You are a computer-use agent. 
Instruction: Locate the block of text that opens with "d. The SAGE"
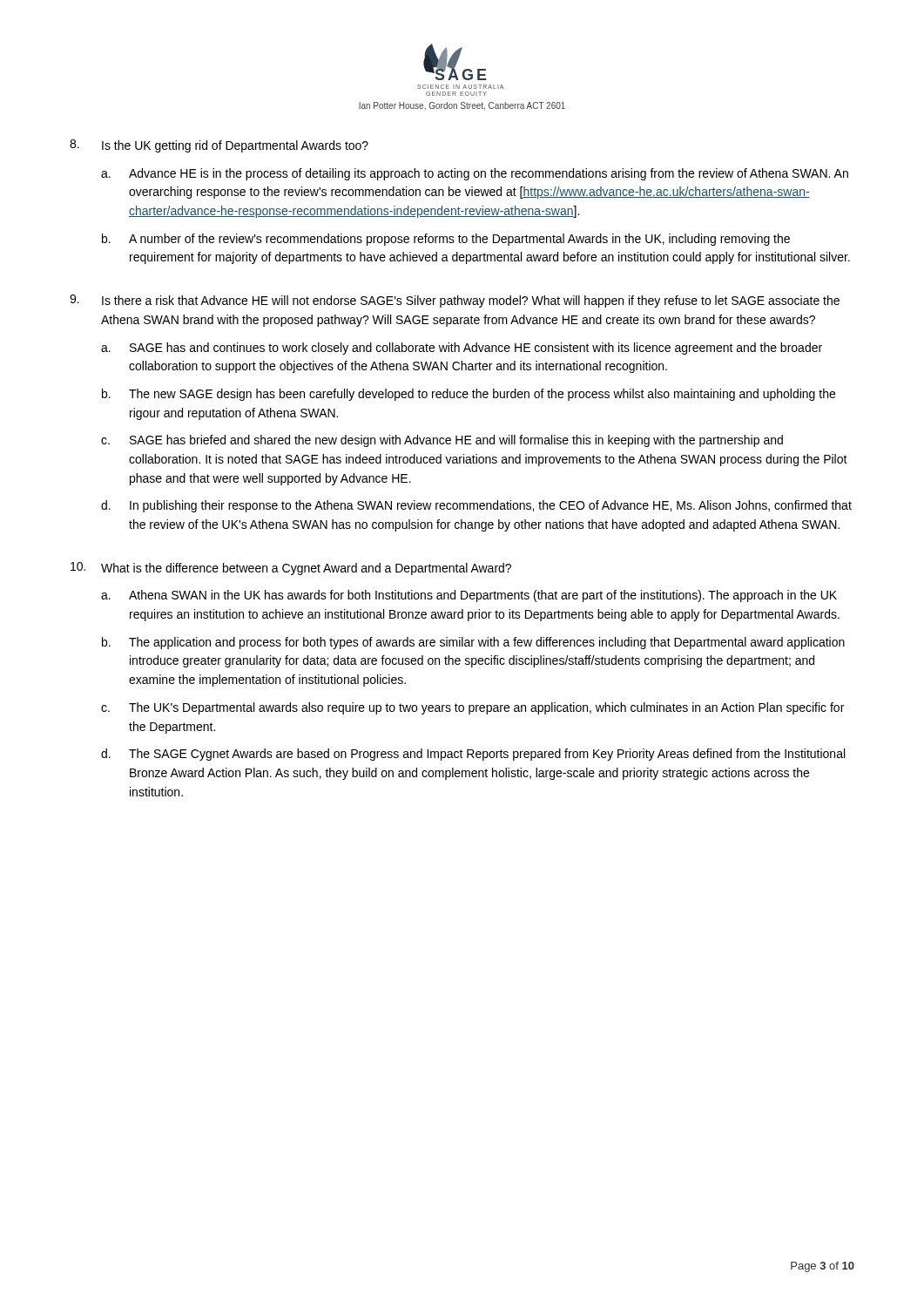coord(478,773)
